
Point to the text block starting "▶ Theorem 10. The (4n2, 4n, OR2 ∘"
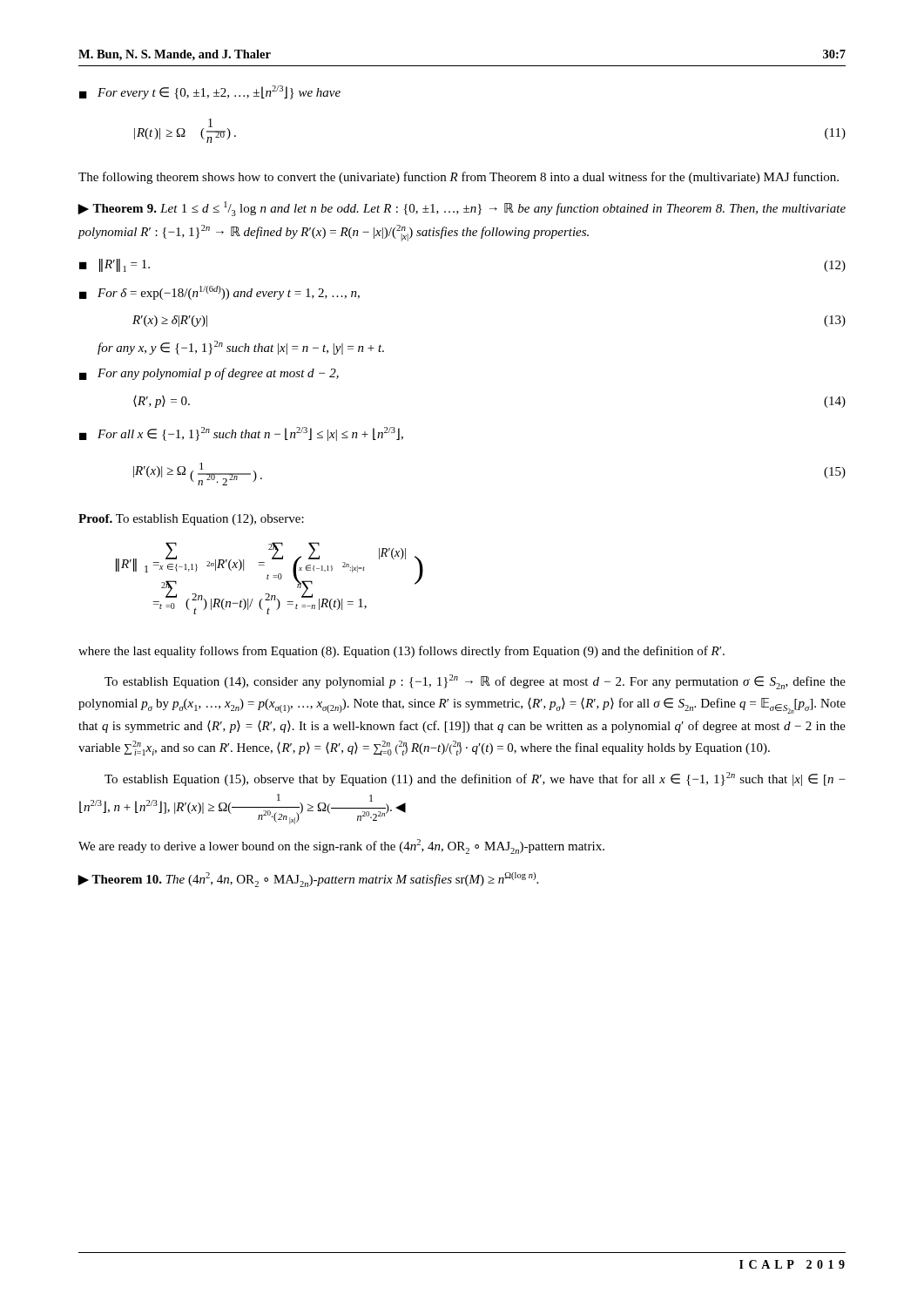[309, 880]
